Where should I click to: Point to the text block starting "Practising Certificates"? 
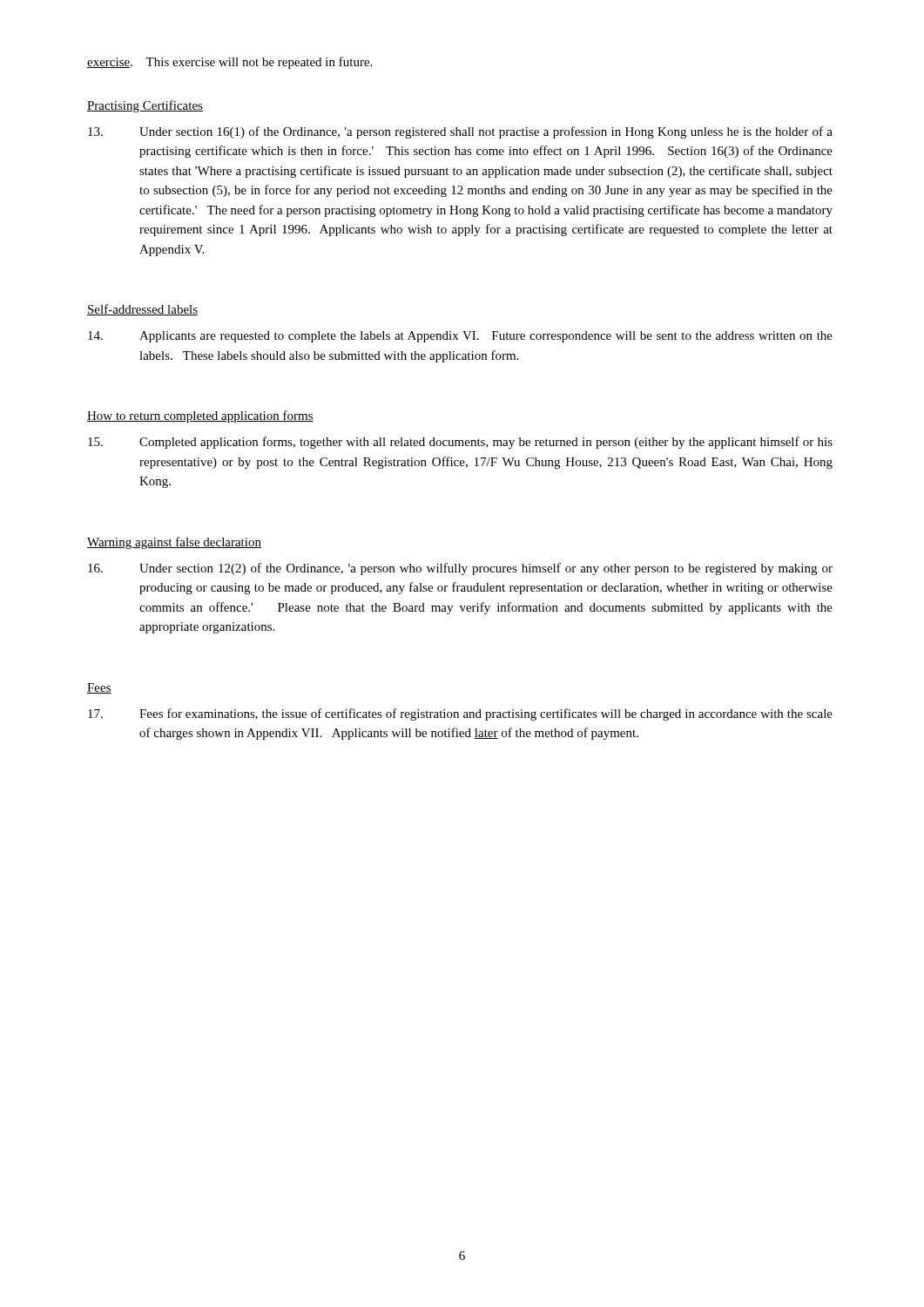point(145,105)
